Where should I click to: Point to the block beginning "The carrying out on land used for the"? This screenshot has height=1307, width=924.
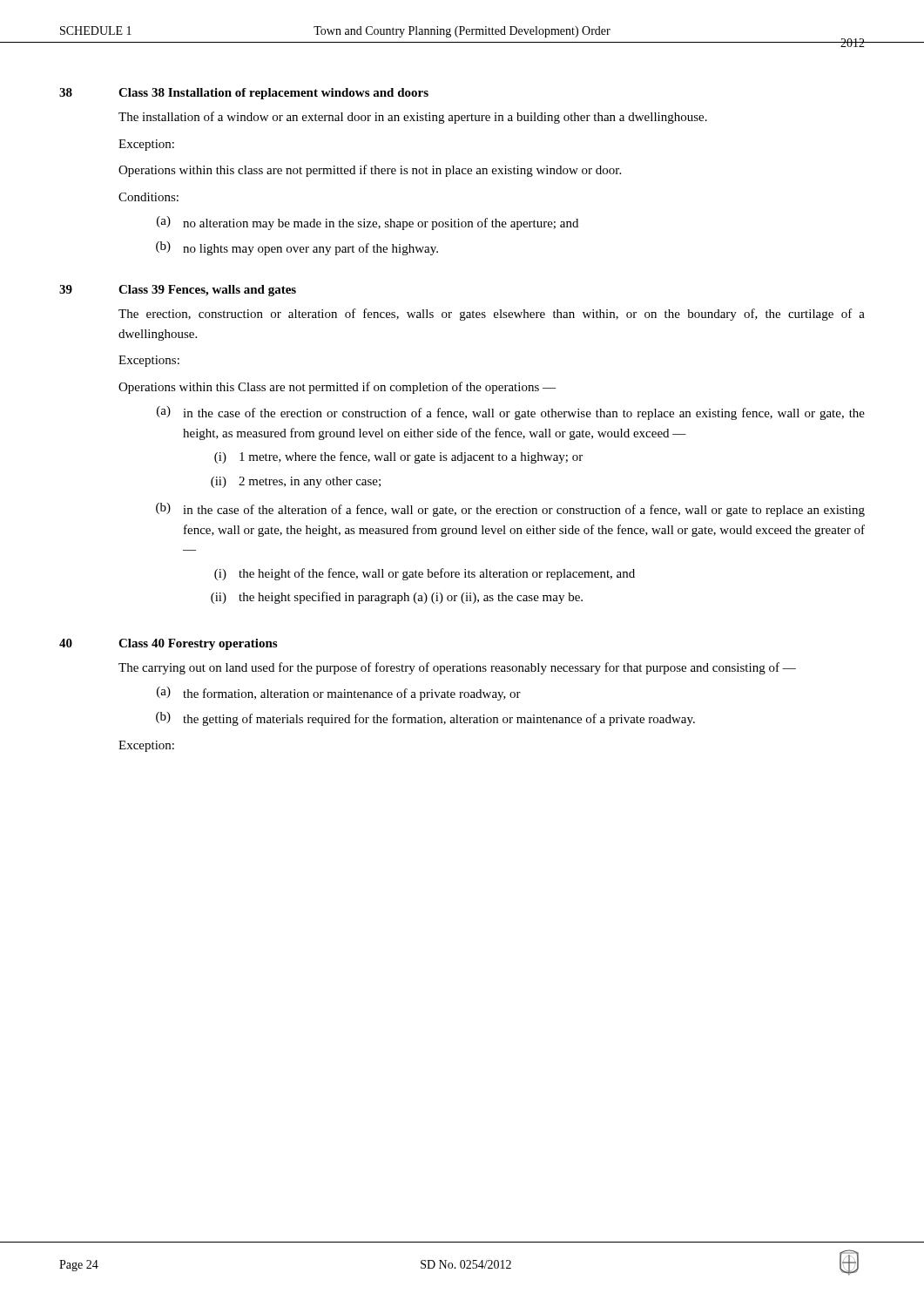(x=457, y=667)
